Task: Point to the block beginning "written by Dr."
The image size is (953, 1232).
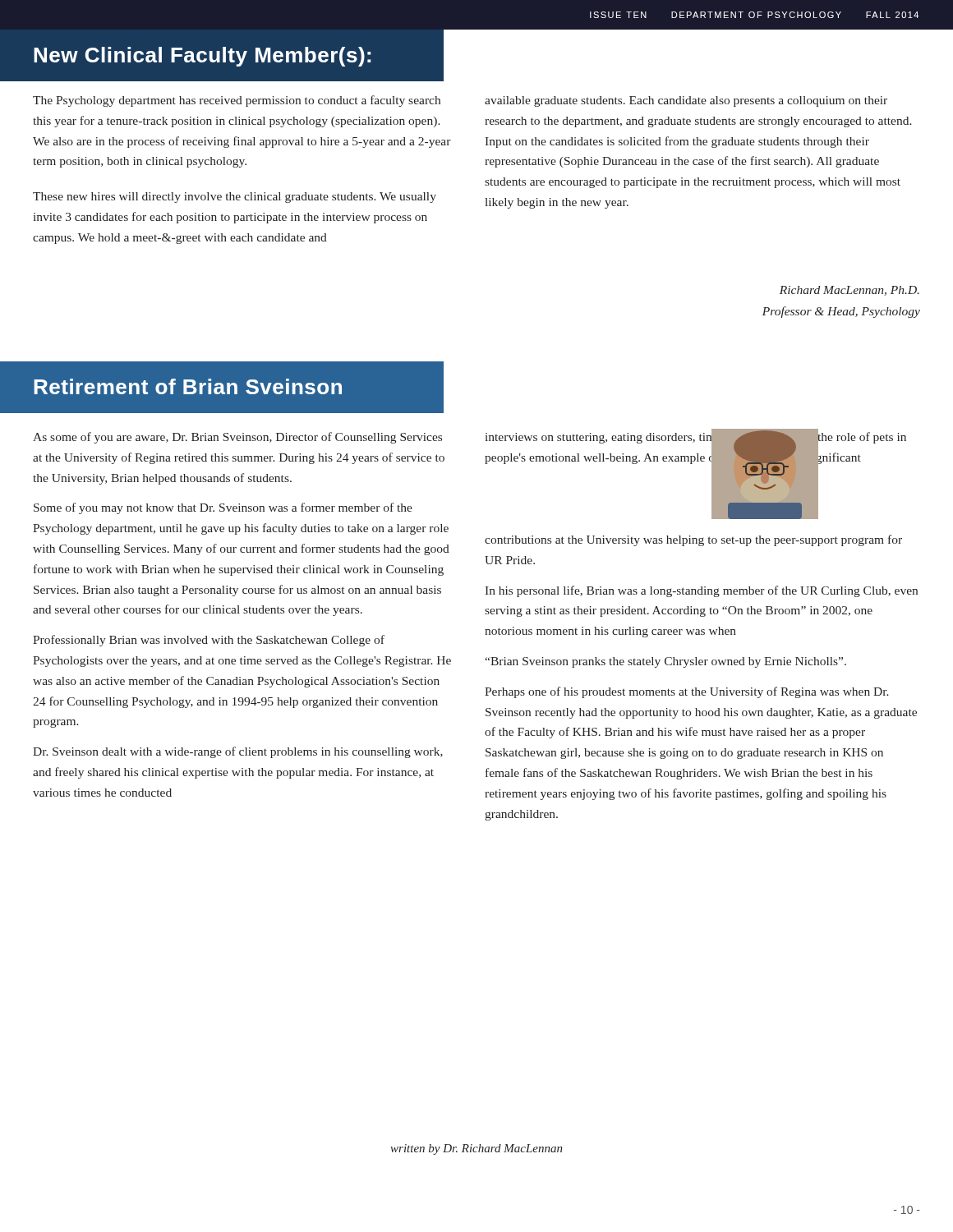Action: (x=476, y=1149)
